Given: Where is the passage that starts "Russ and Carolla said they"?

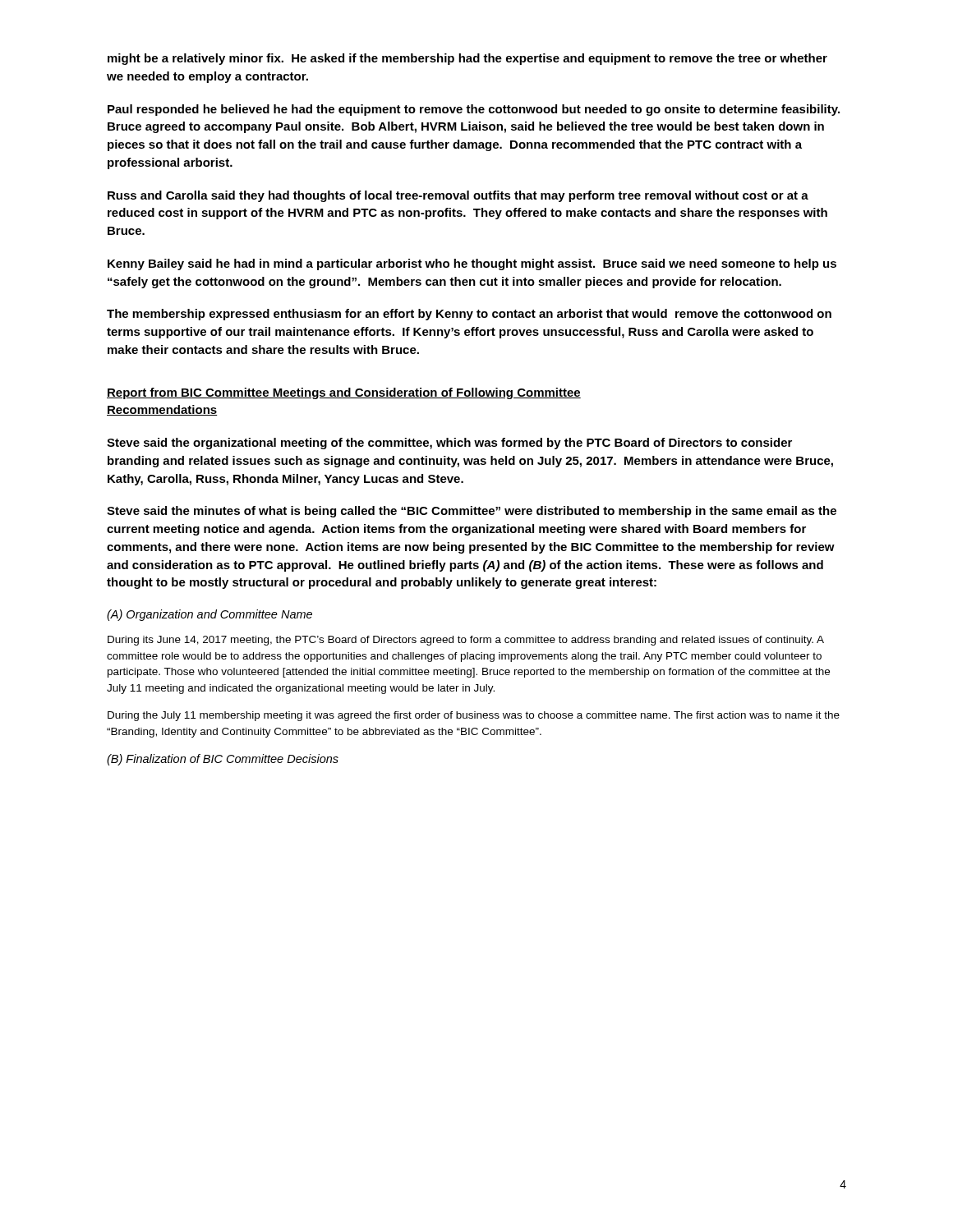Looking at the screenshot, I should click(x=467, y=213).
